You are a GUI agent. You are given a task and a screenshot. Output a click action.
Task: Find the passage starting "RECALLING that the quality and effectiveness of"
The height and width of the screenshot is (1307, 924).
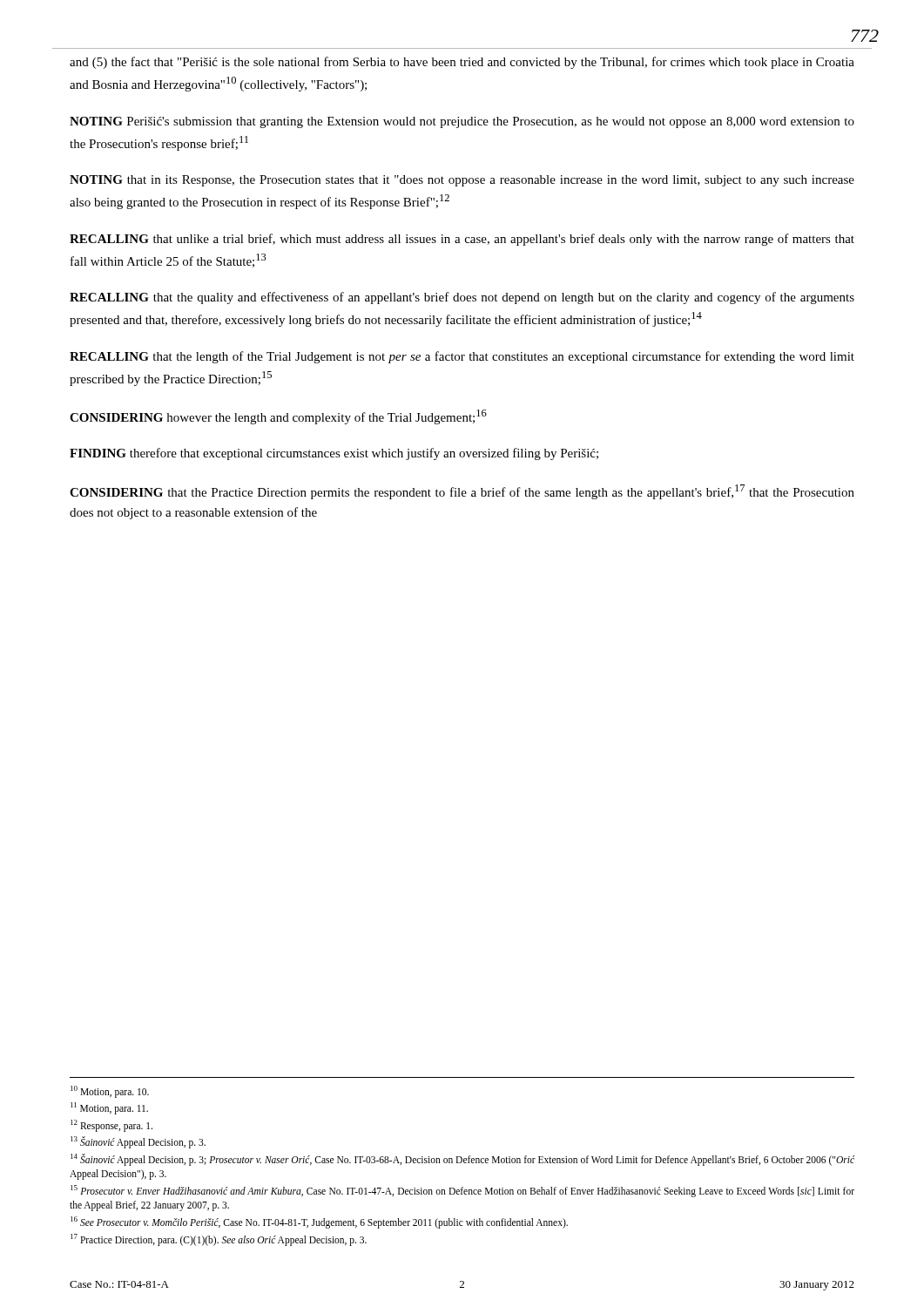point(462,309)
